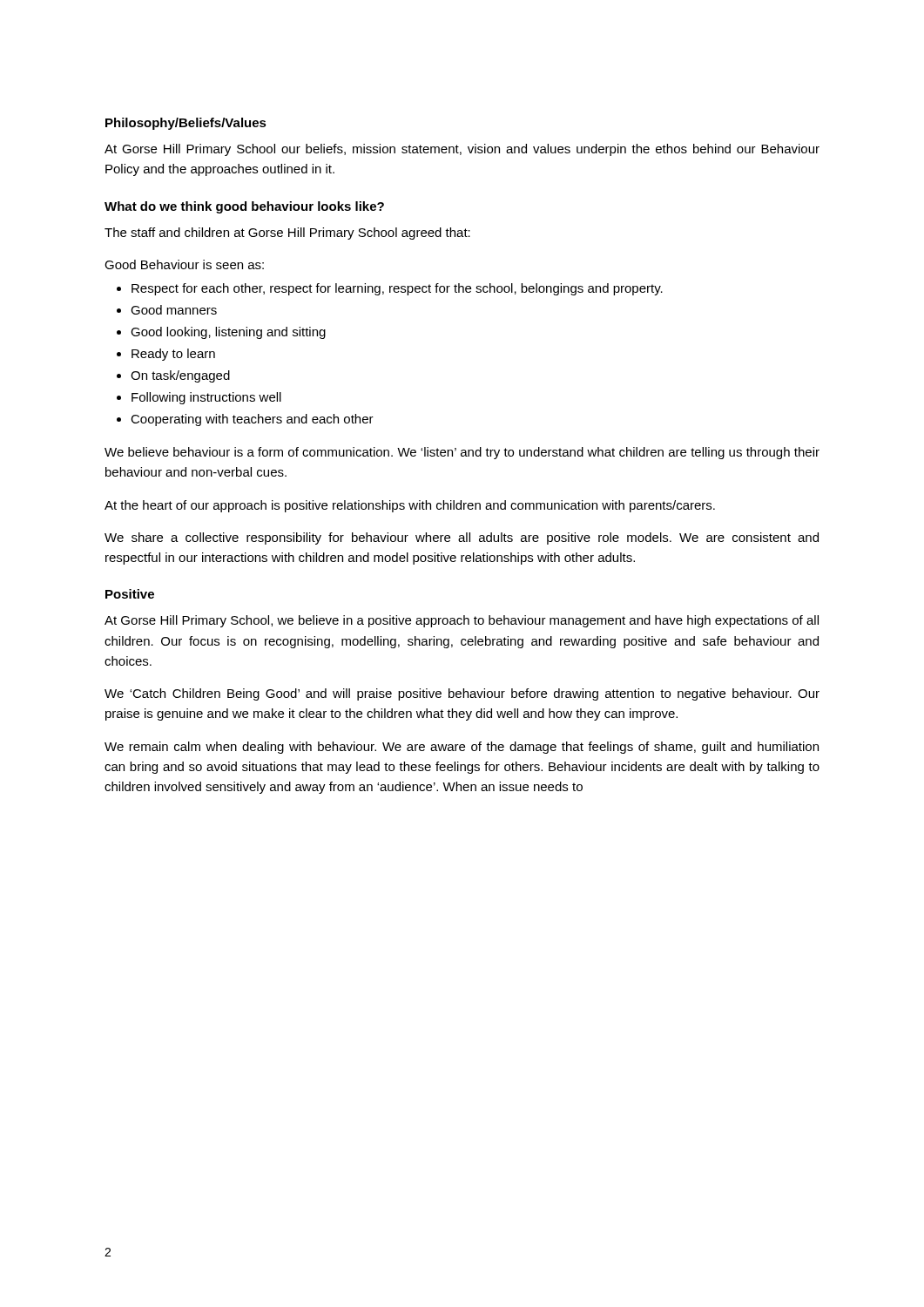
Task: Locate the region starting "The staff and children at Gorse Hill"
Action: coord(288,232)
